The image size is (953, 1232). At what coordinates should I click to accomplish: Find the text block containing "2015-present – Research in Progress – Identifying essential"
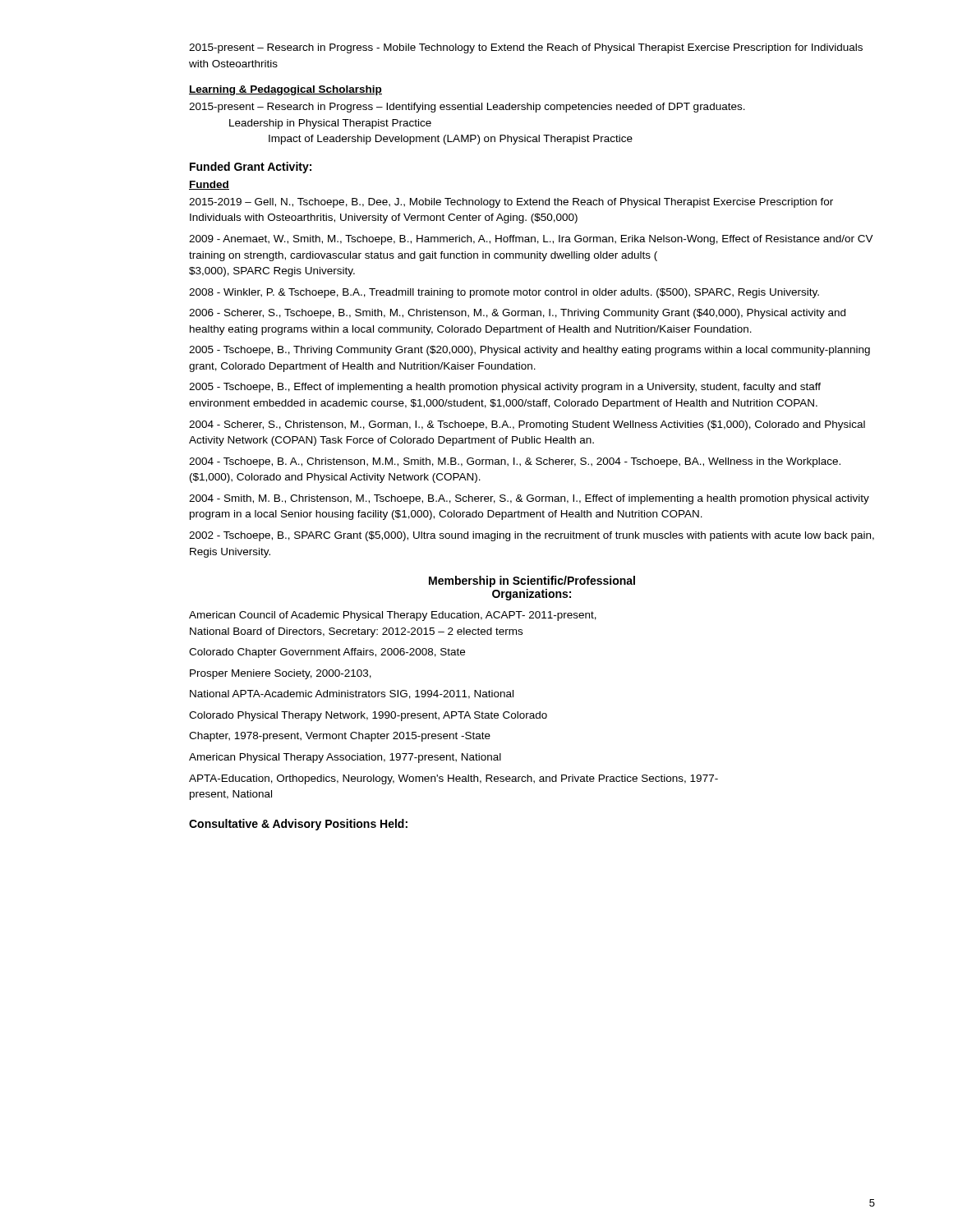coord(467,108)
